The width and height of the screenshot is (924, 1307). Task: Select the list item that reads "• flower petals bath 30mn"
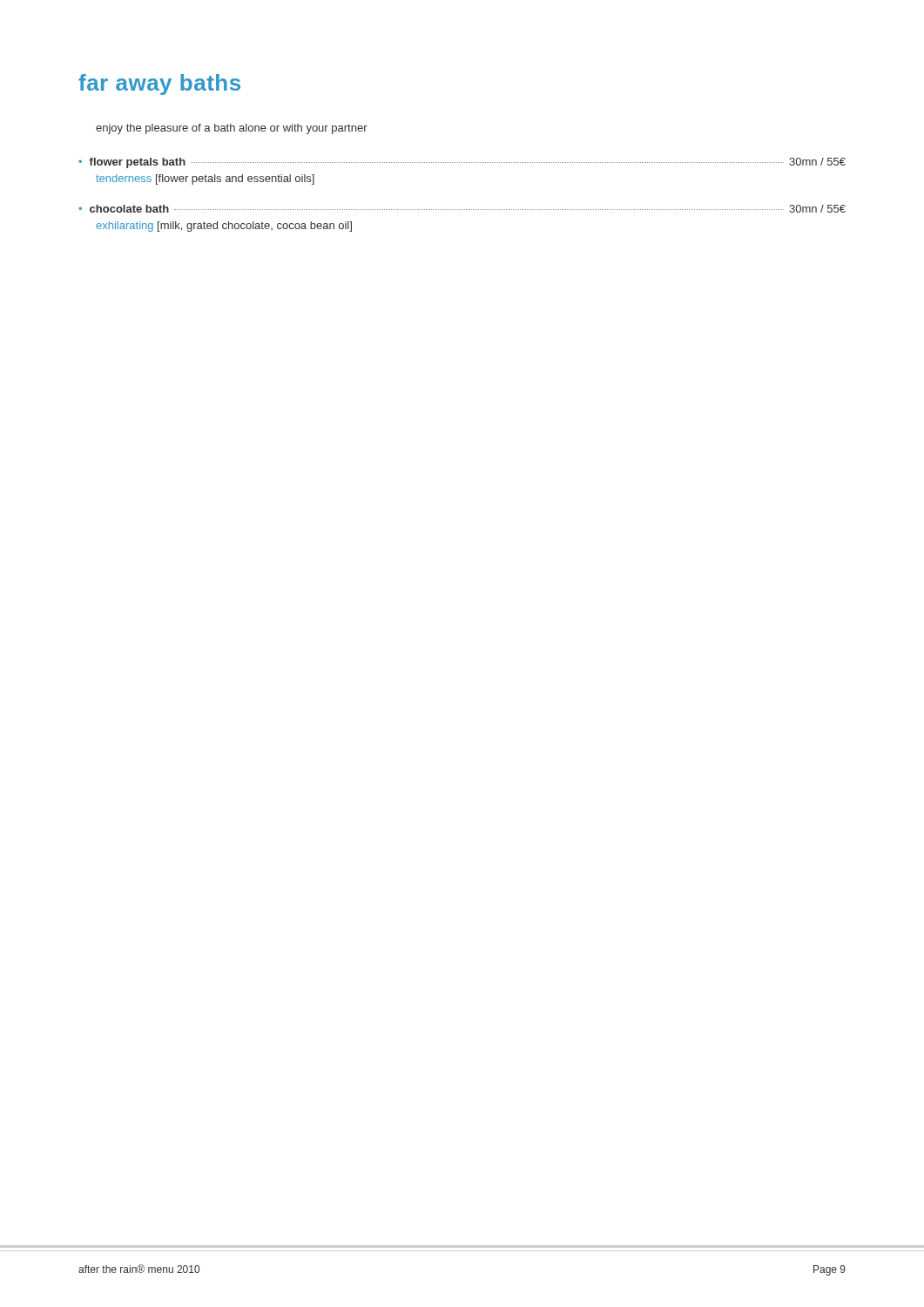(462, 170)
